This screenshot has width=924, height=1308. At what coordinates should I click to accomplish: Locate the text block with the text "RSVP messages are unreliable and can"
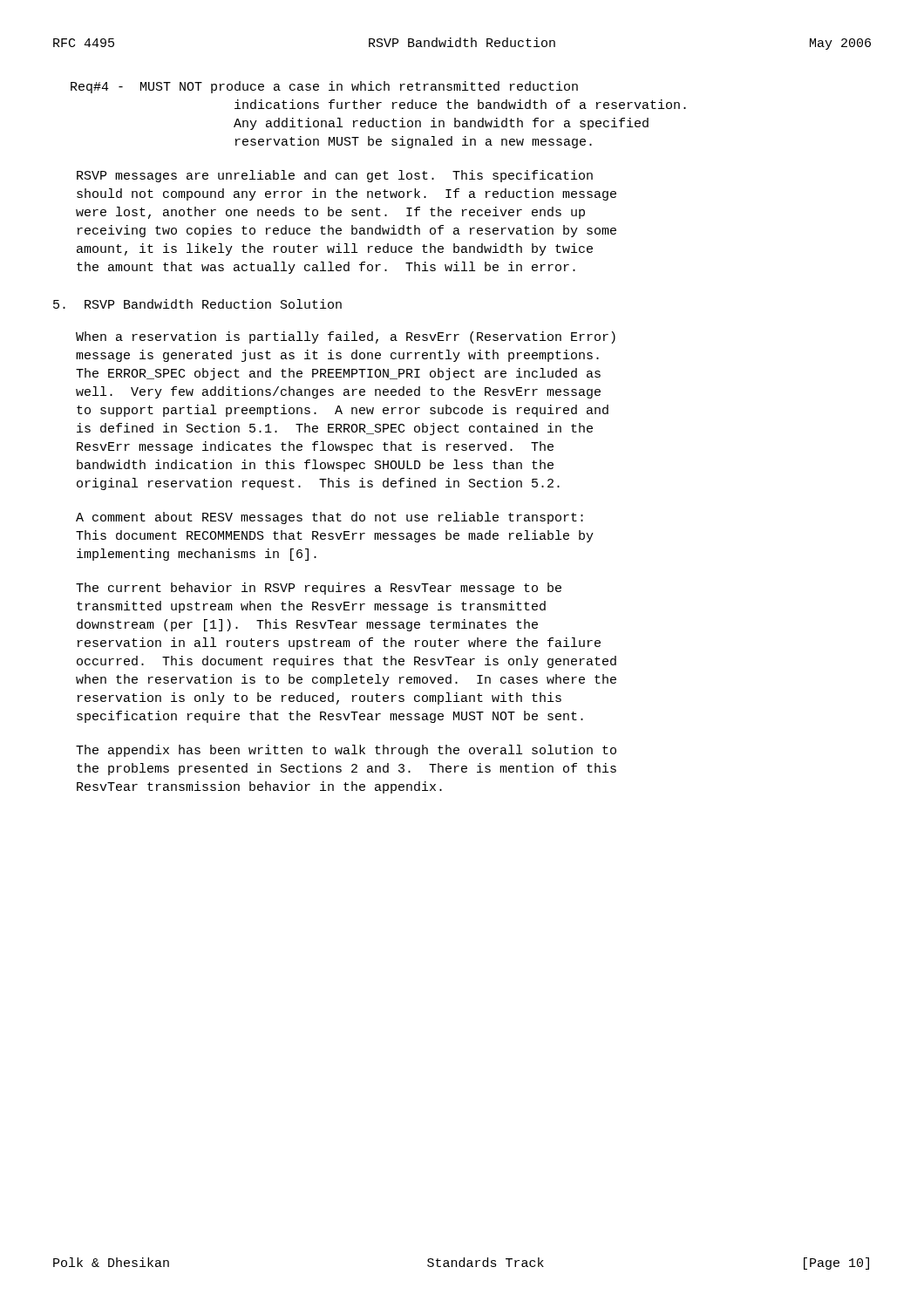(335, 222)
